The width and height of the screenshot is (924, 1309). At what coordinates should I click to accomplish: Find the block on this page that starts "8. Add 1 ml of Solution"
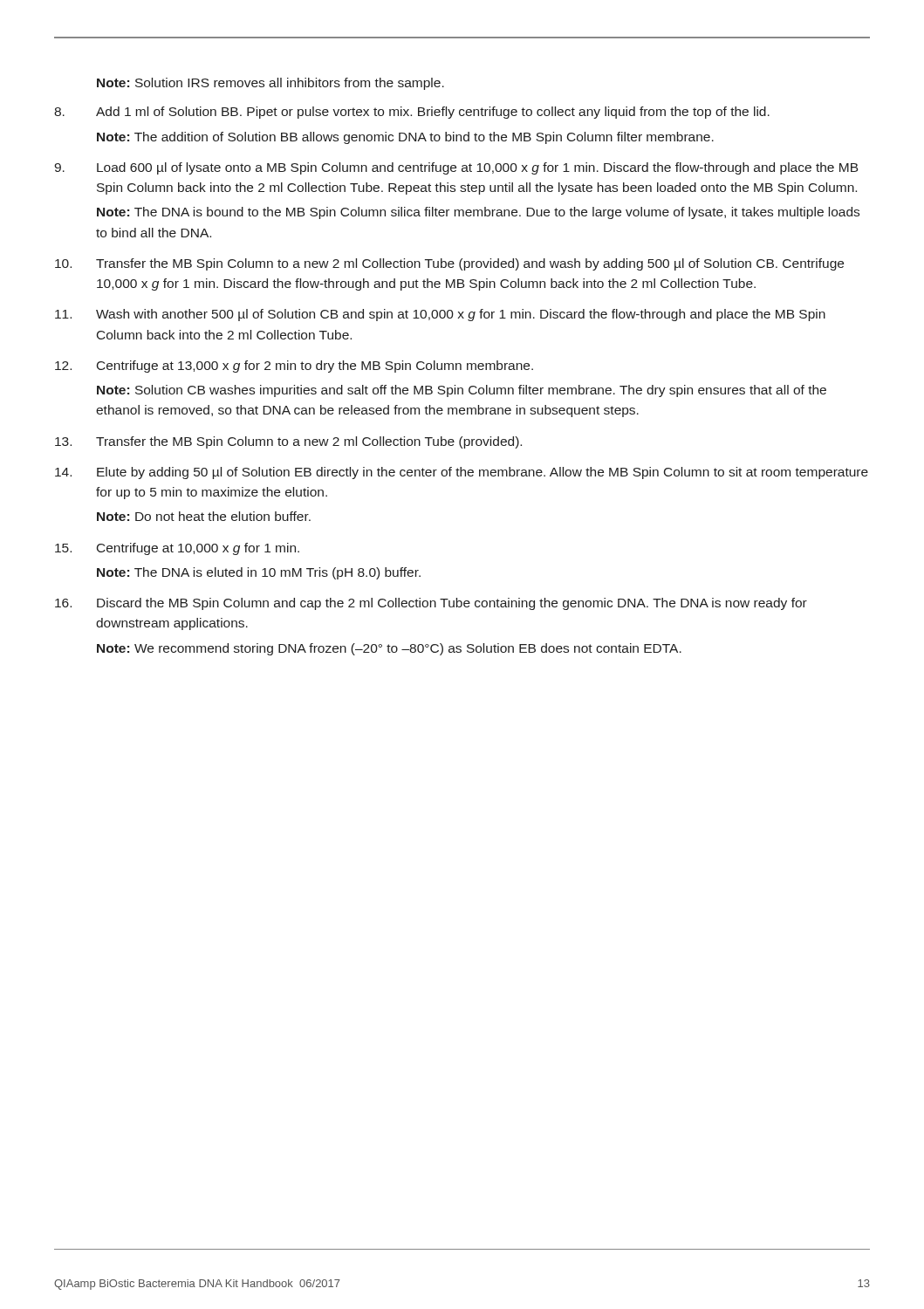pos(462,124)
